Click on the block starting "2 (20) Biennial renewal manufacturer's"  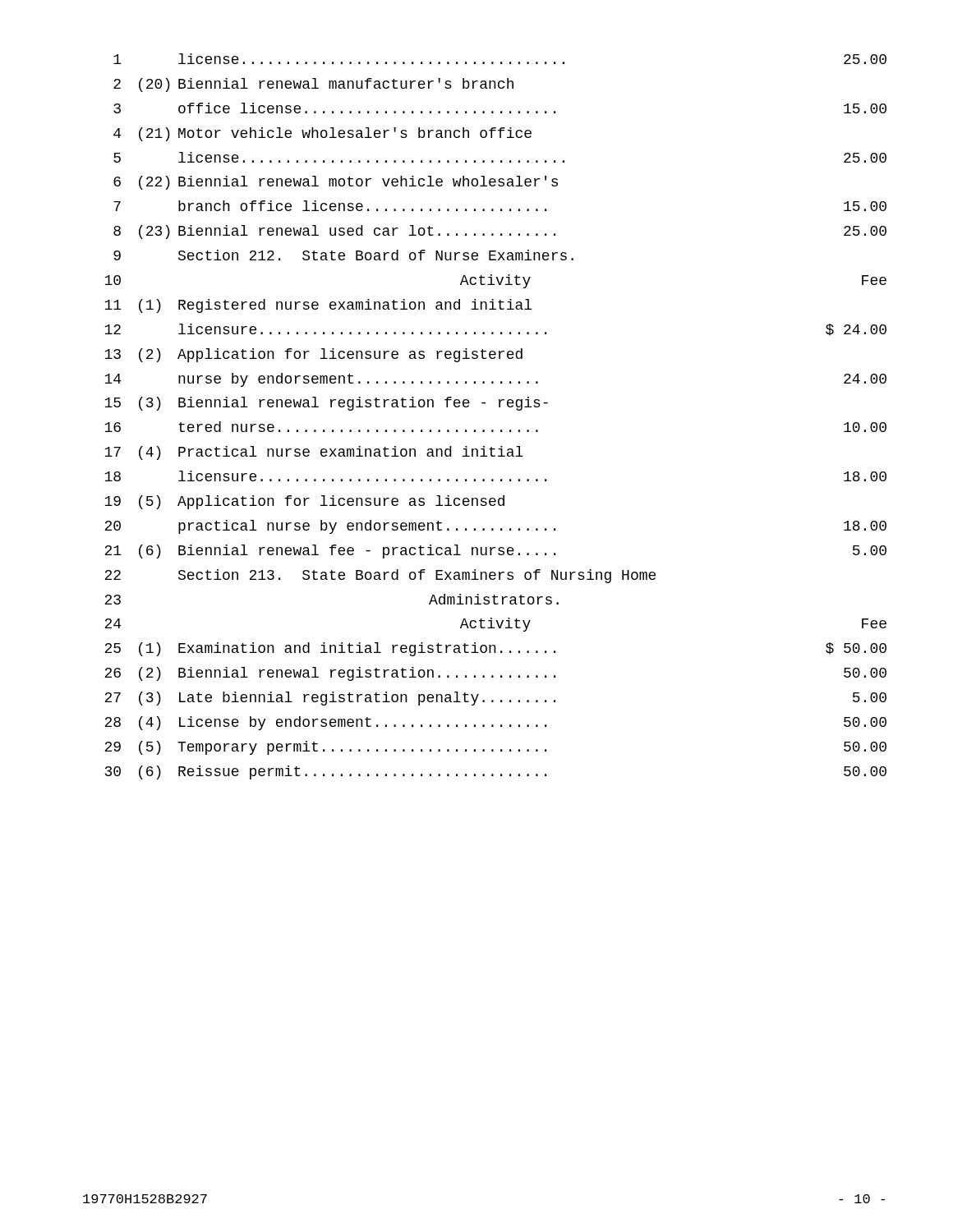[x=448, y=85]
